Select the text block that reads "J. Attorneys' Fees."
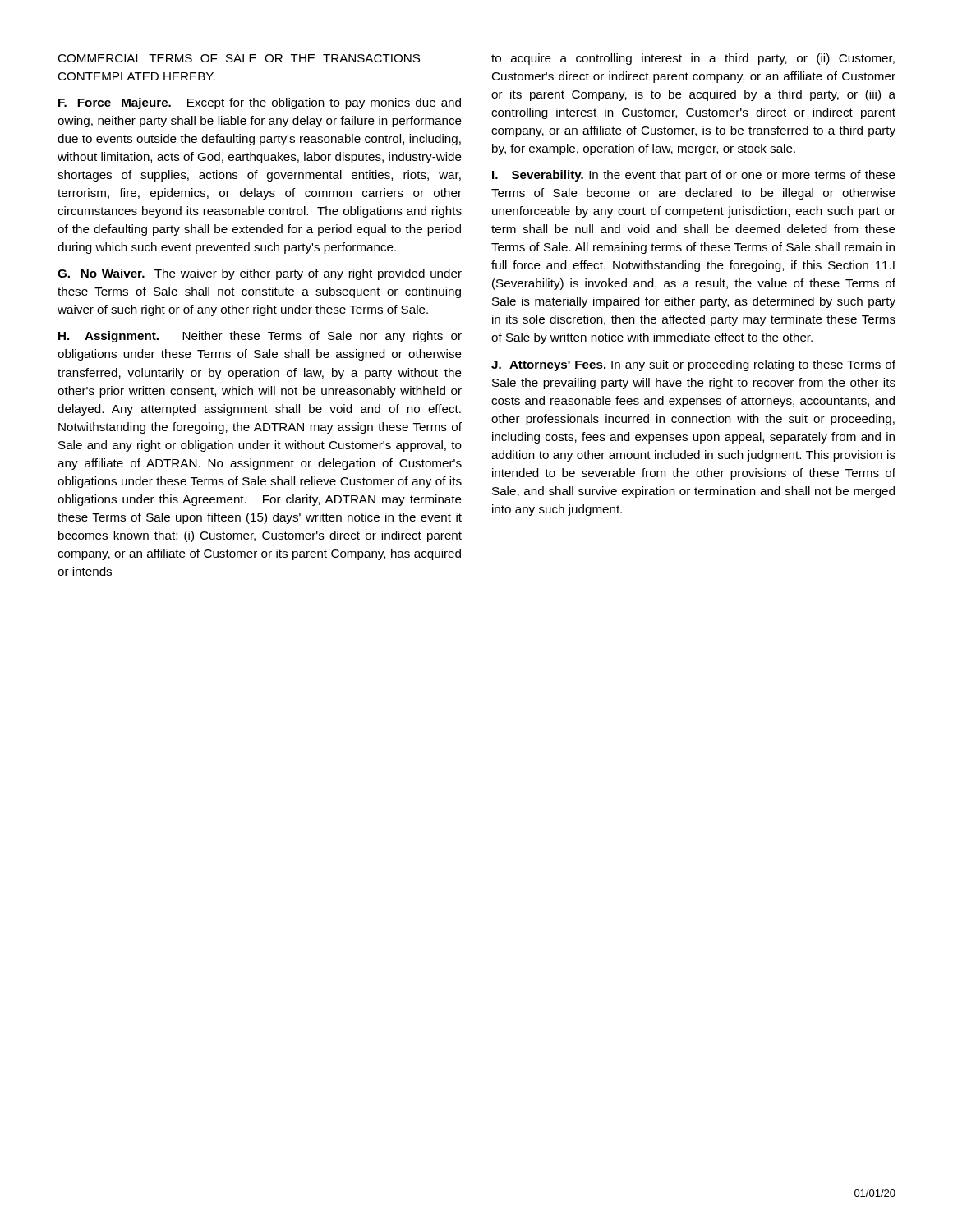 tap(693, 436)
